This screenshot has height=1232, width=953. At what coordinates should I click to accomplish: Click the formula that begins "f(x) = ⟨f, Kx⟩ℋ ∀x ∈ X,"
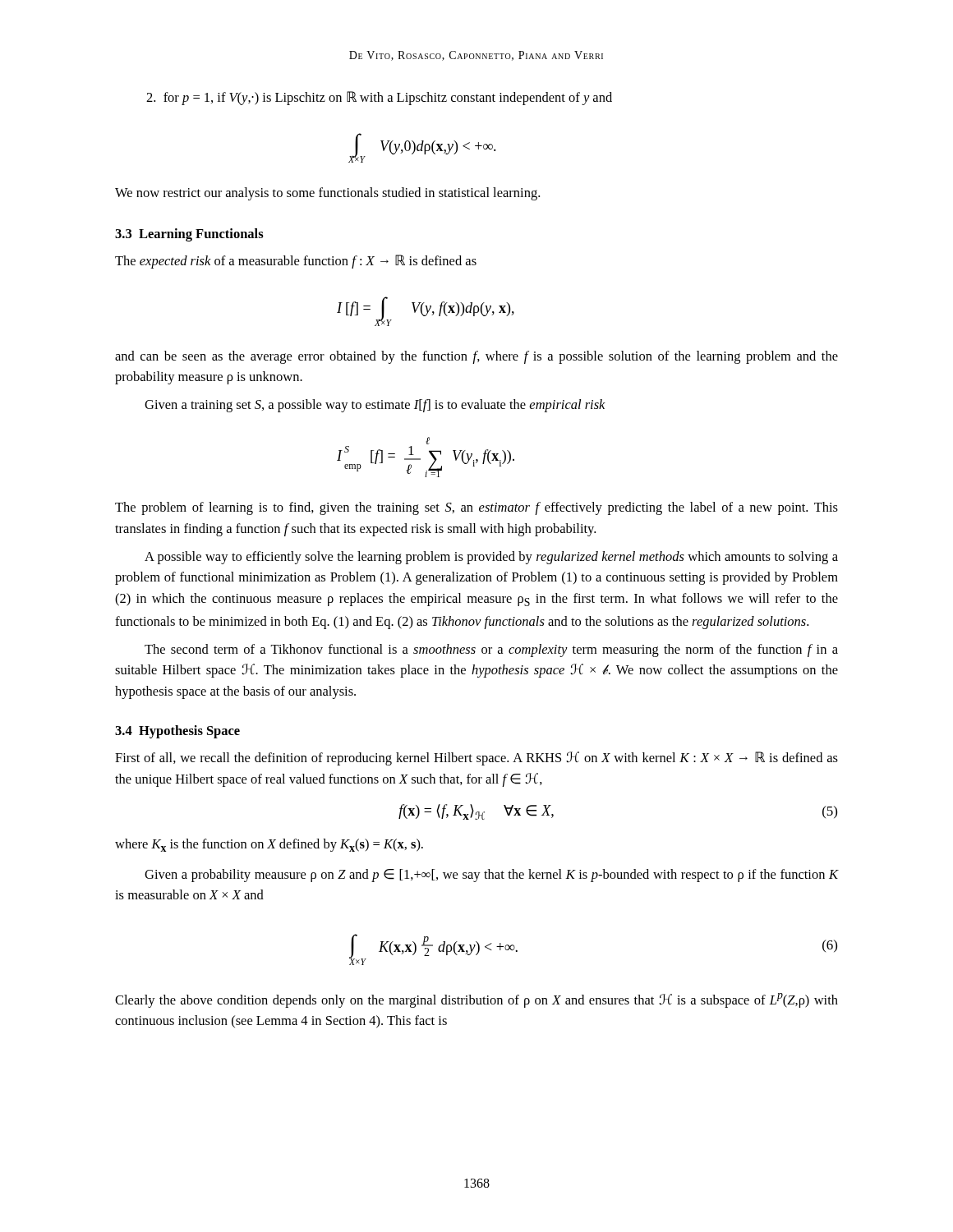[438, 812]
